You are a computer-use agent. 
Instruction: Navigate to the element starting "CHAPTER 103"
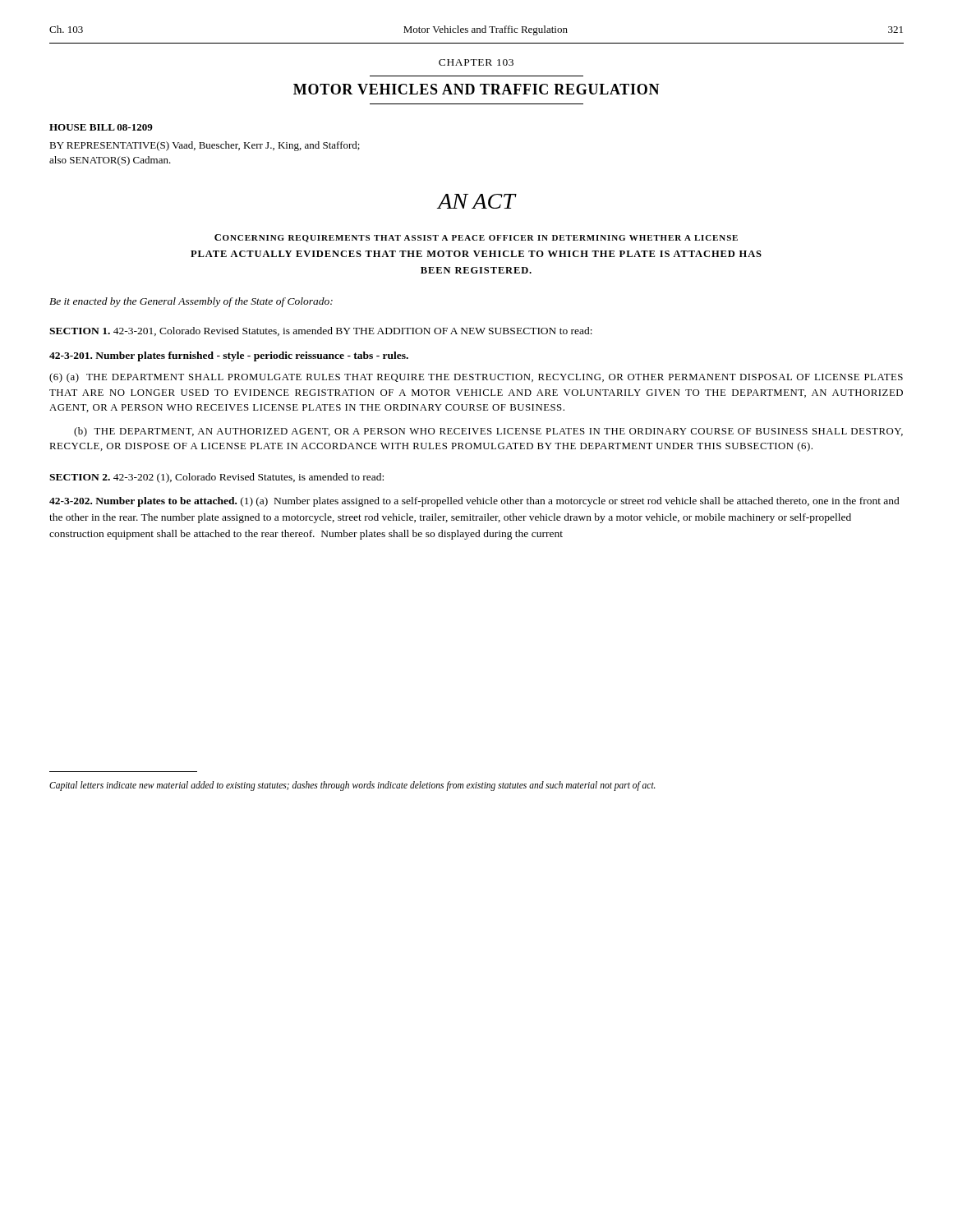(x=476, y=62)
